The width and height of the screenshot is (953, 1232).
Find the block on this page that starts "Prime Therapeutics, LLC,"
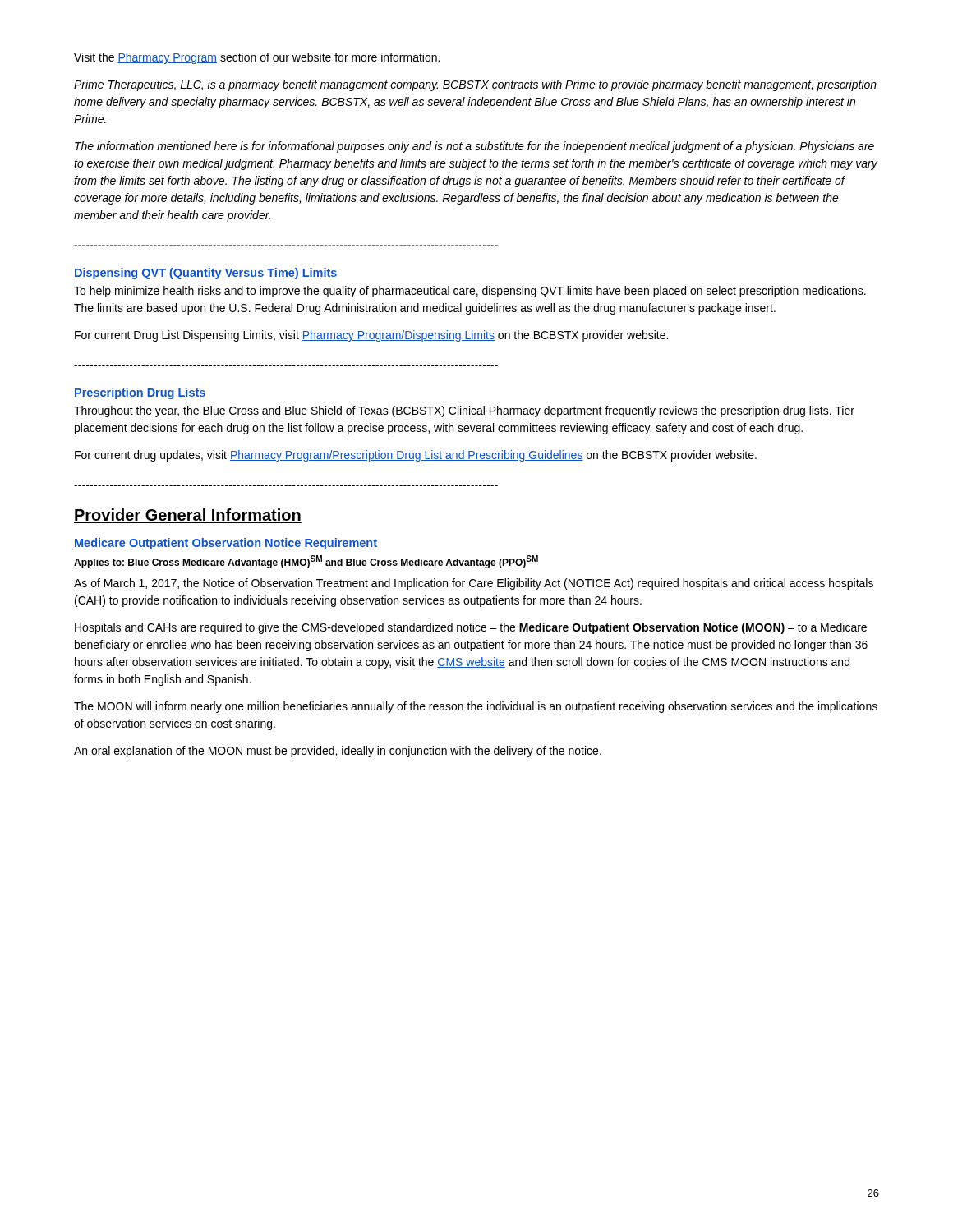pos(475,102)
